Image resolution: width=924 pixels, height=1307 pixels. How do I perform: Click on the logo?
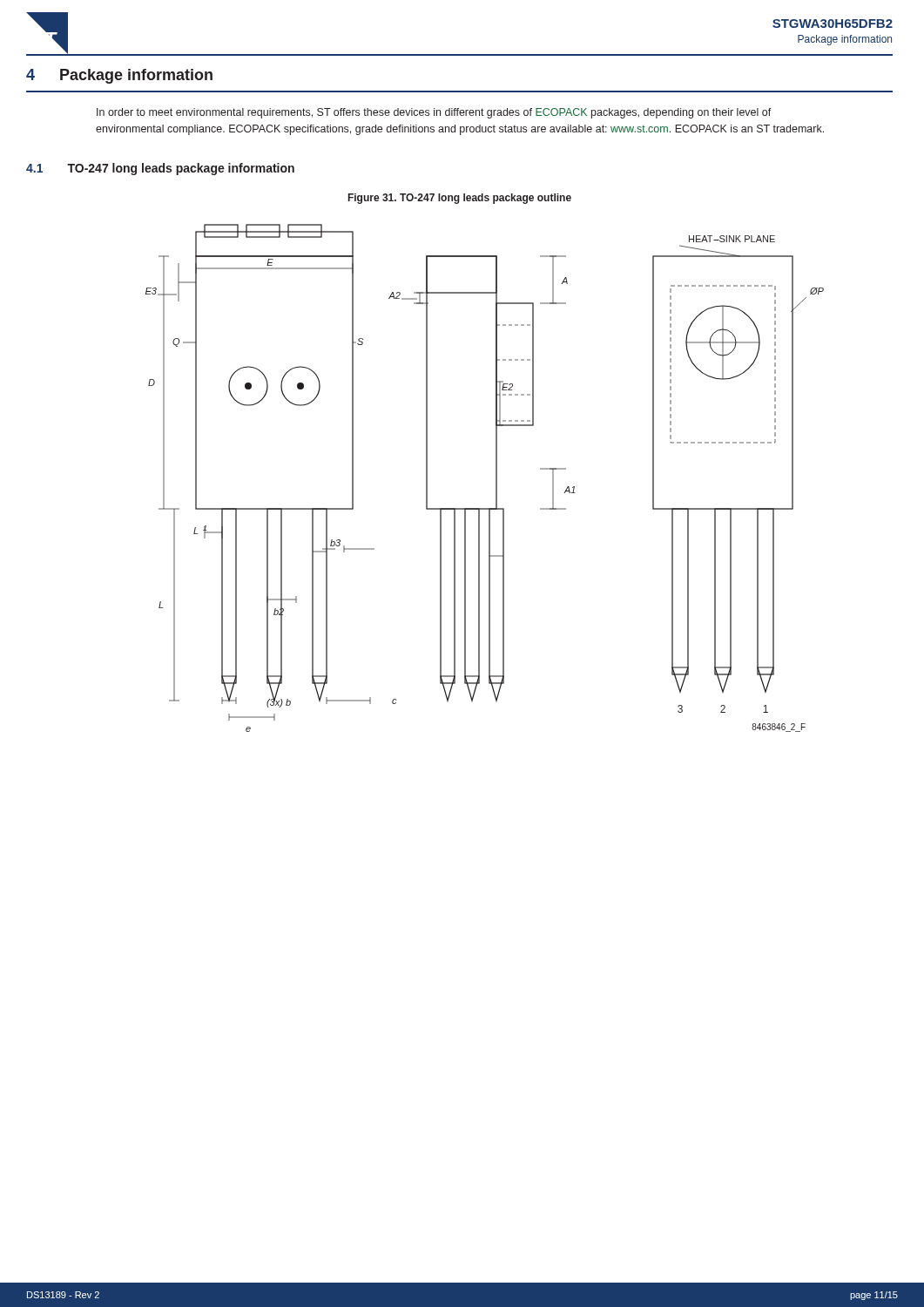pos(47,34)
